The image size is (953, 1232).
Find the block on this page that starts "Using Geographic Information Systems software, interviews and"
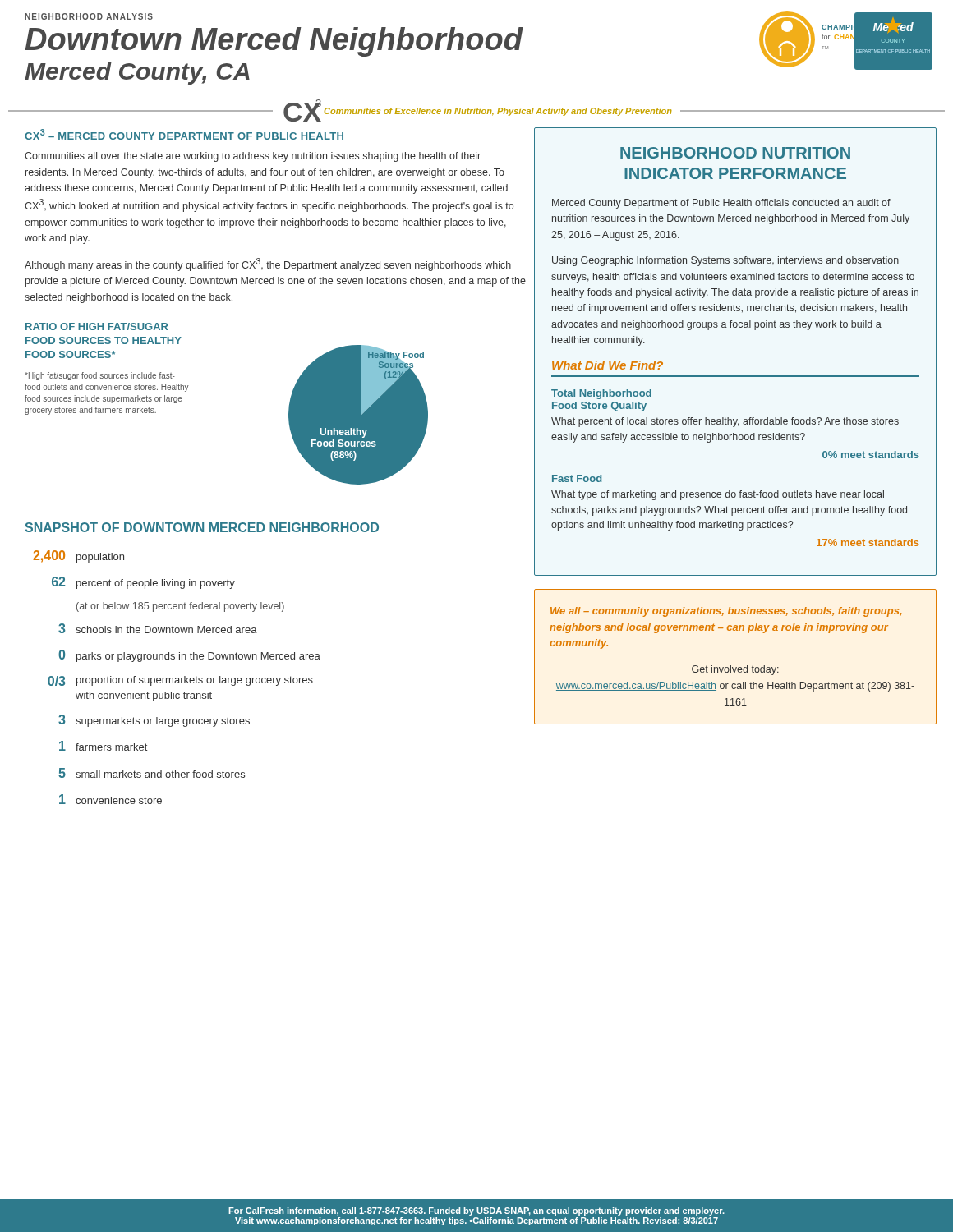pos(735,300)
